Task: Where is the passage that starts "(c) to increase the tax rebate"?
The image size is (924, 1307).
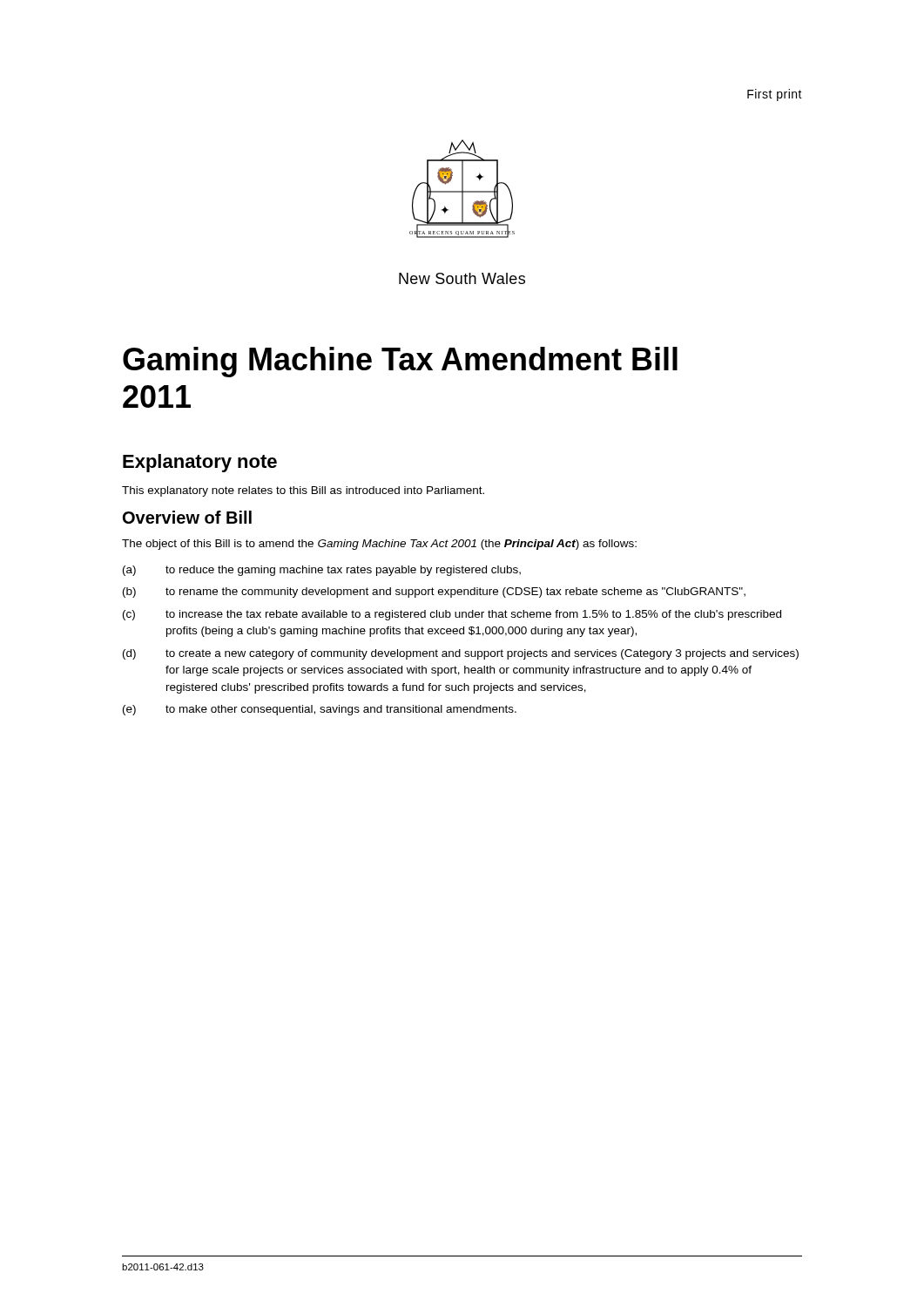Action: pos(462,622)
